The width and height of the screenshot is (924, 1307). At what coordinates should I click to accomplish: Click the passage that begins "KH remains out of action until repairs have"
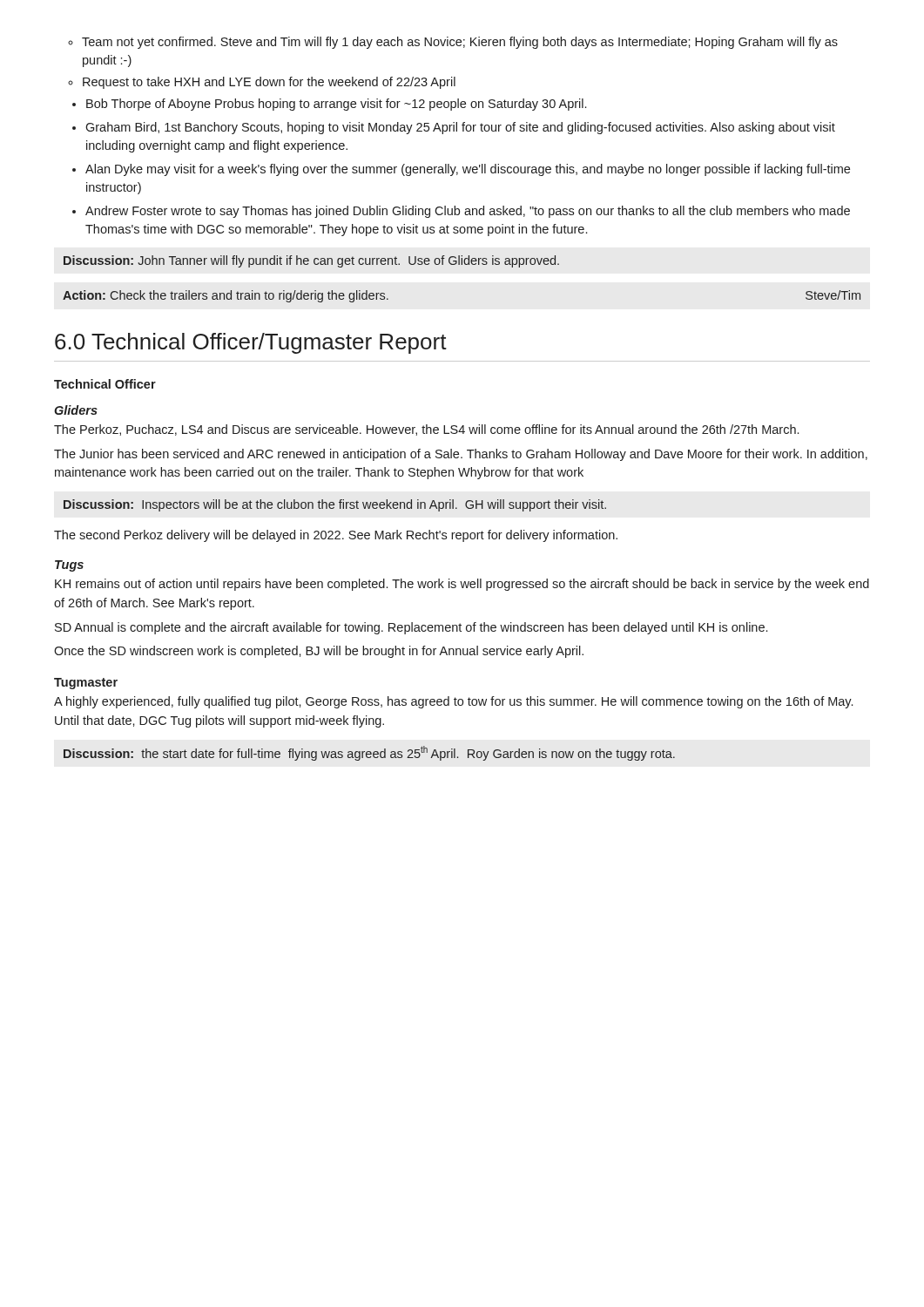point(462,594)
